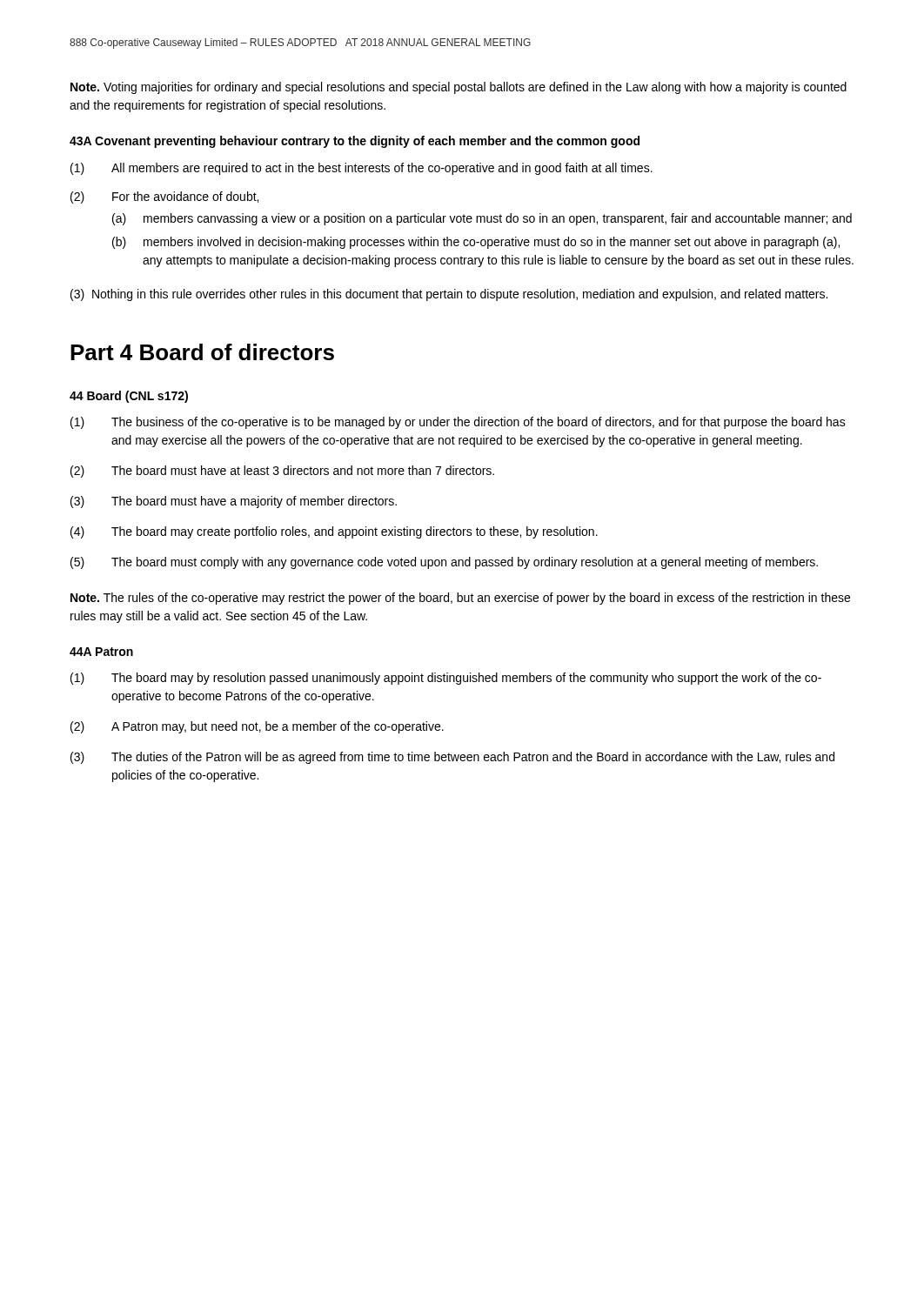Locate the list item containing "(5) The board must comply with any governance"
The height and width of the screenshot is (1305, 924).
pyautogui.click(x=462, y=562)
